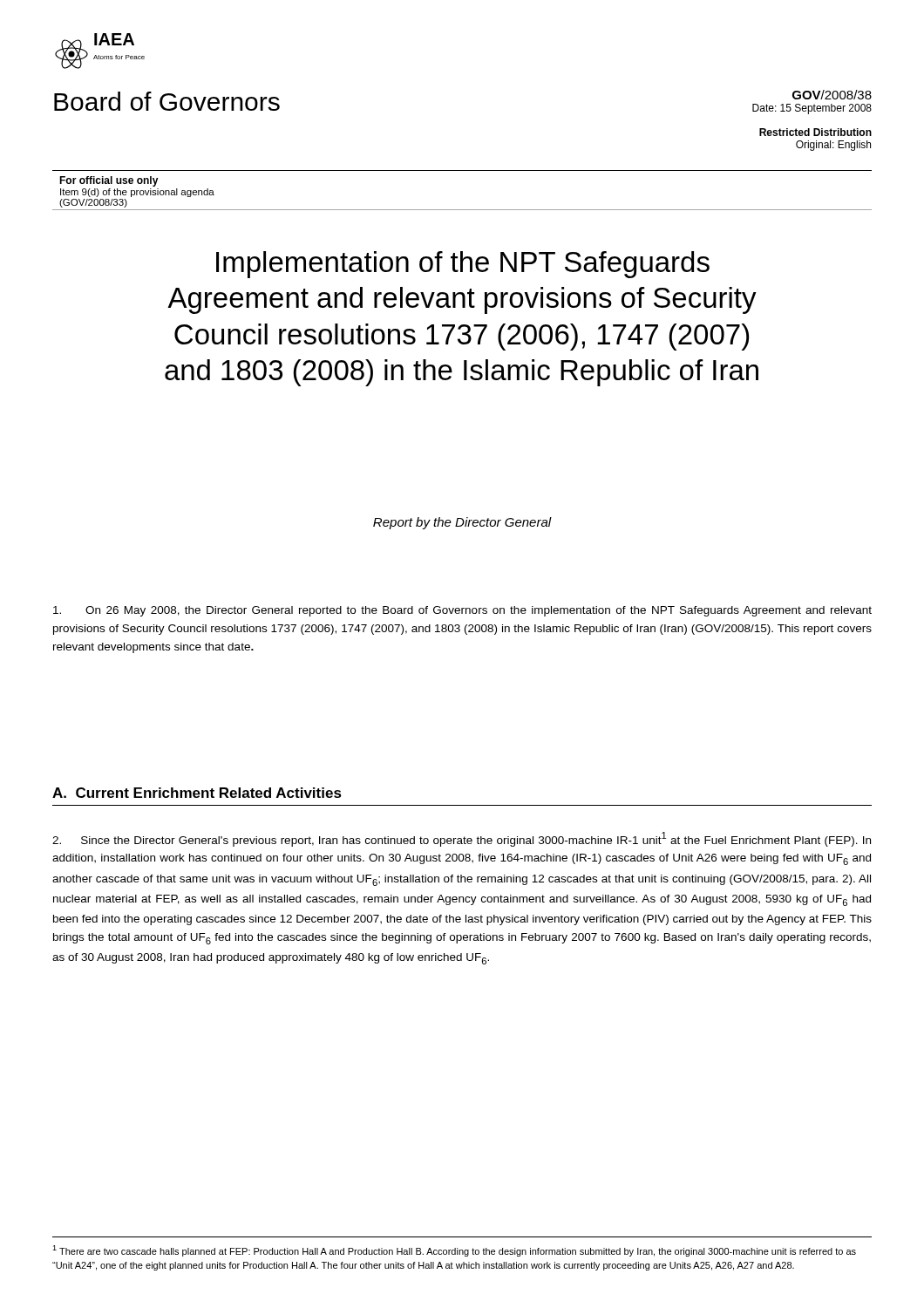Select the logo
Screen dimensions: 1308x924
tap(109, 60)
